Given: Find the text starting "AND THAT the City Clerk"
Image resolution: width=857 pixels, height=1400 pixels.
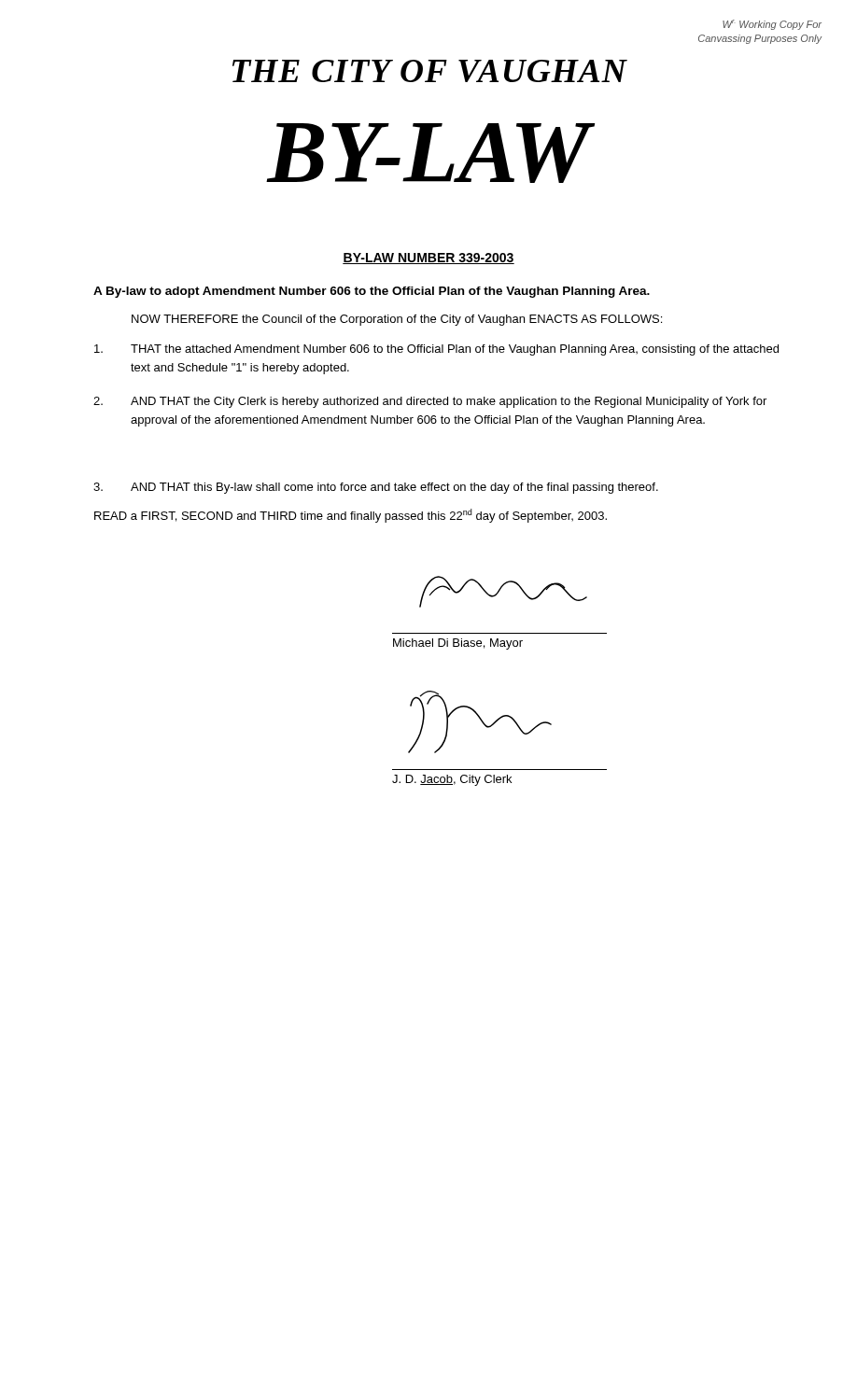Looking at the screenshot, I should pyautogui.click(x=449, y=410).
